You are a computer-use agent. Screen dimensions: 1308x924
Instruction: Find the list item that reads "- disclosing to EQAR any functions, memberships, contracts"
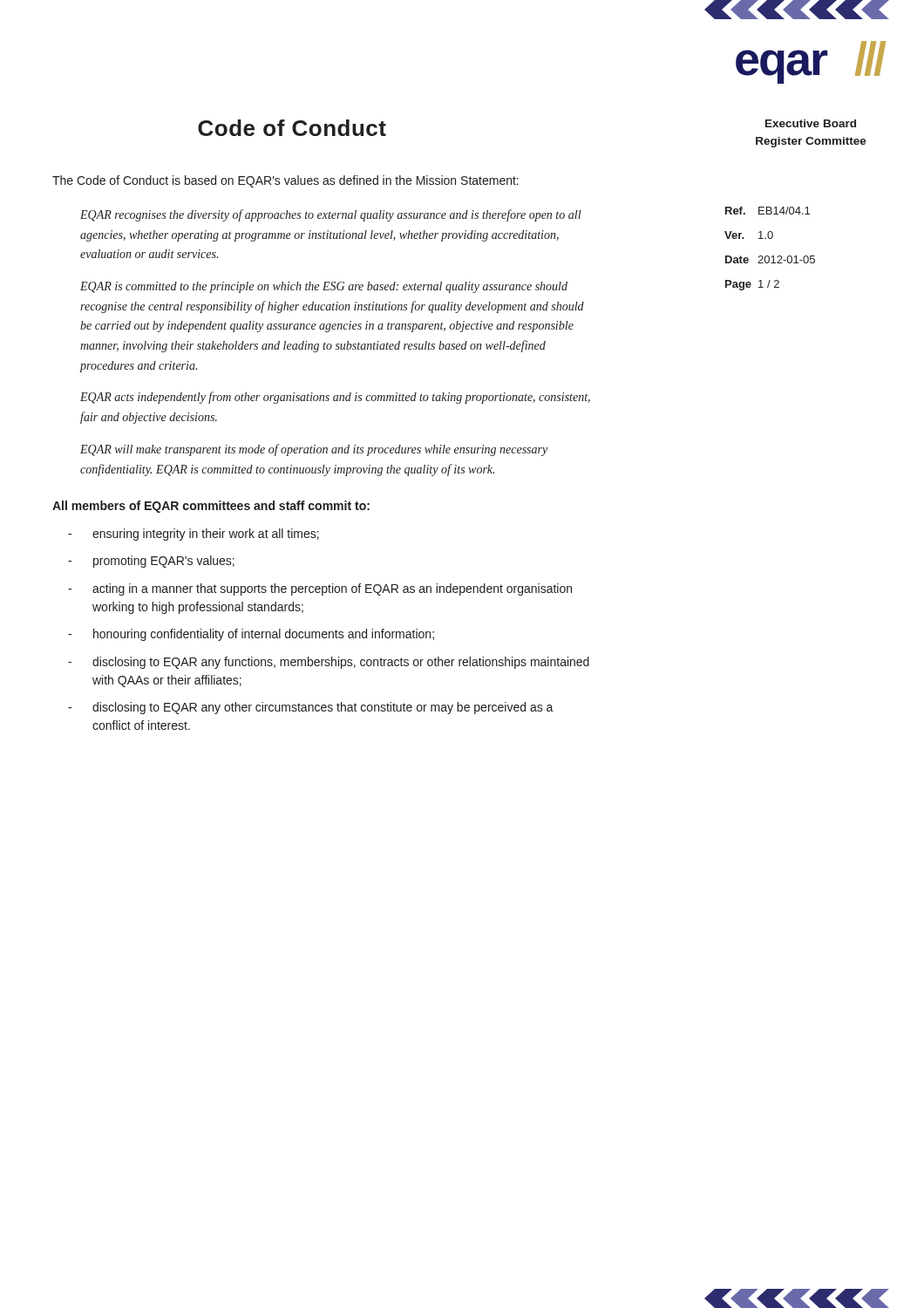pyautogui.click(x=330, y=671)
